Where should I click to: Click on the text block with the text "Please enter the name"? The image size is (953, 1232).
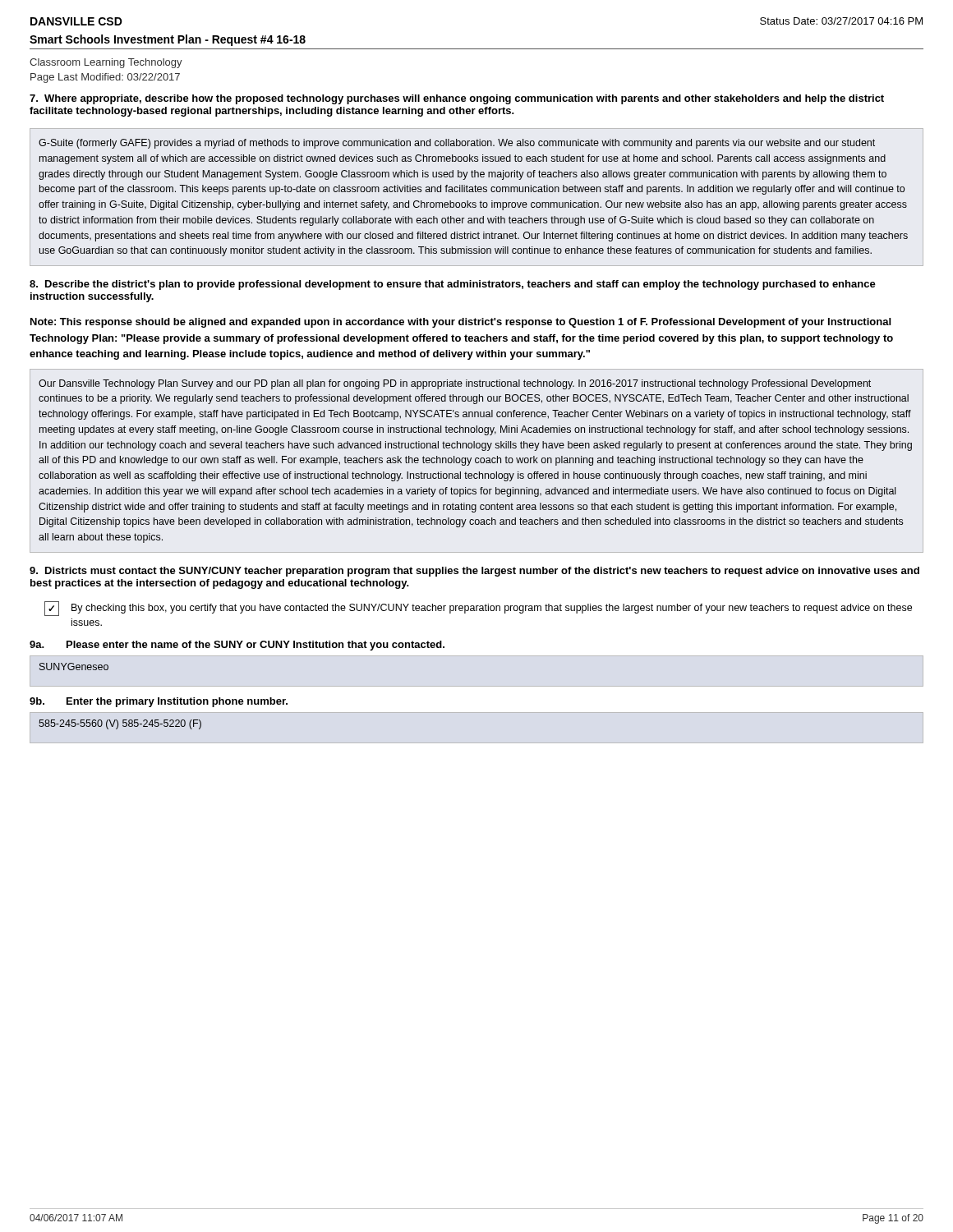tap(255, 644)
